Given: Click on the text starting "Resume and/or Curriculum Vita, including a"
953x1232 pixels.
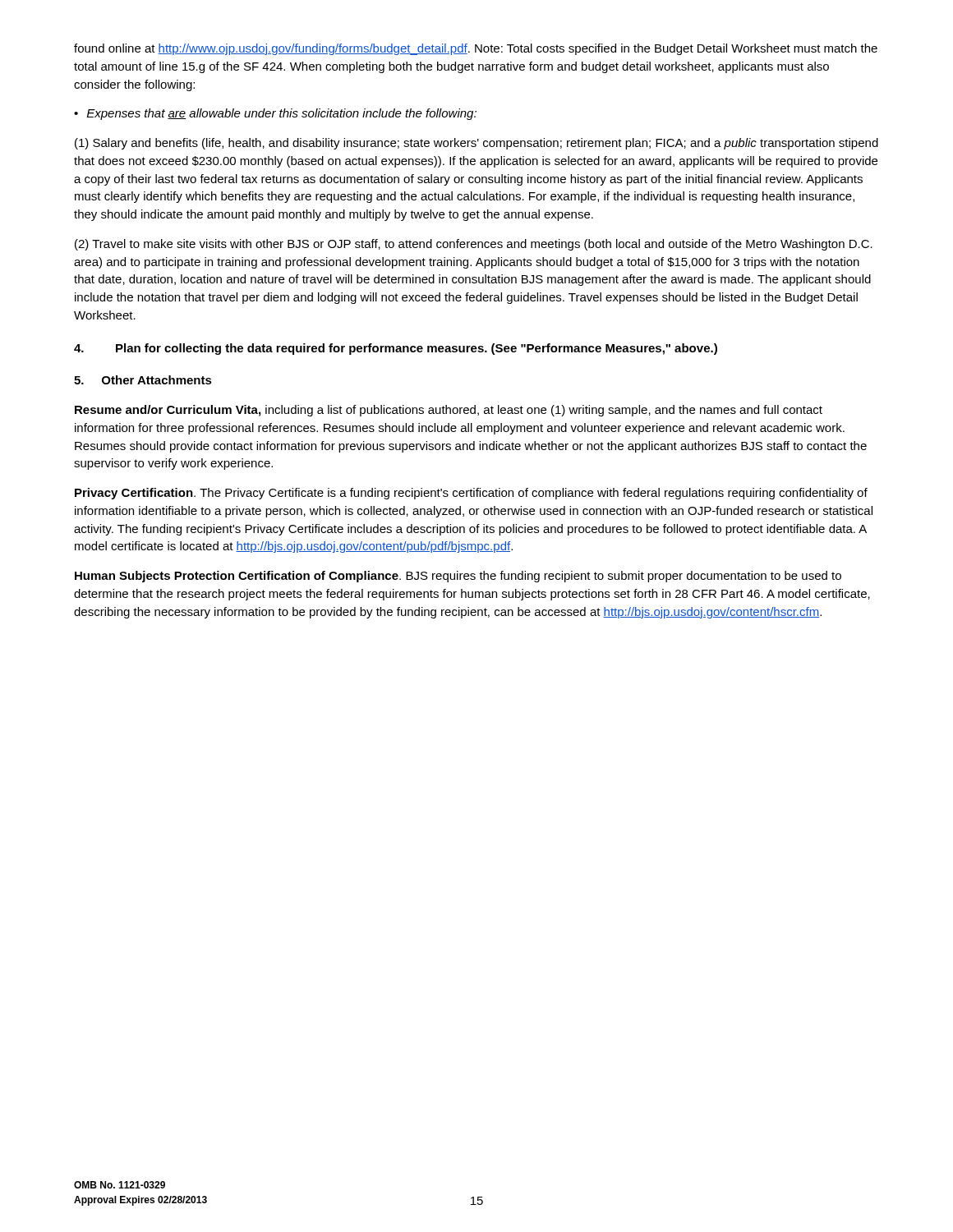Looking at the screenshot, I should pyautogui.click(x=476, y=436).
